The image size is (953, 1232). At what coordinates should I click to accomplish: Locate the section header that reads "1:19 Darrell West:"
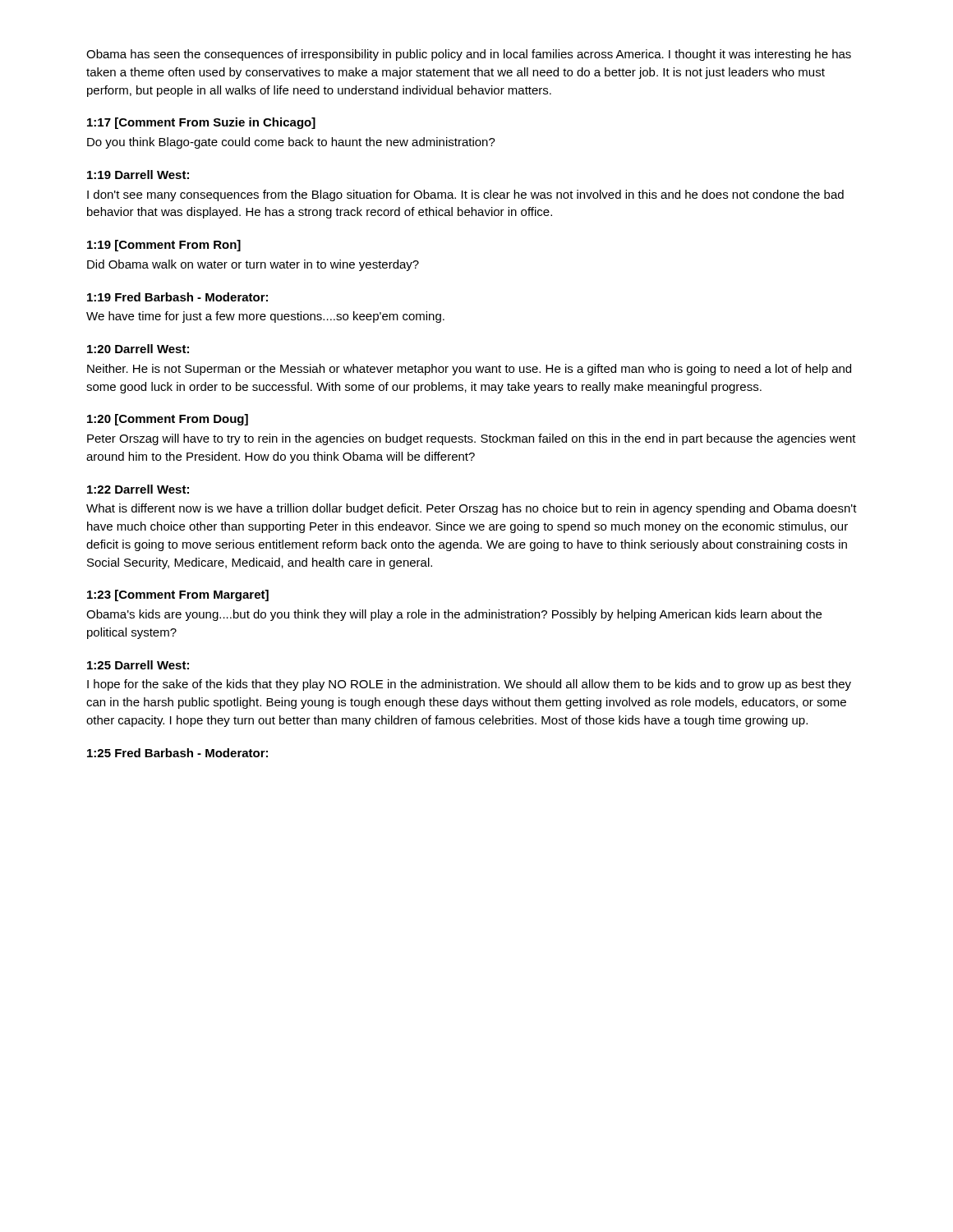(138, 174)
